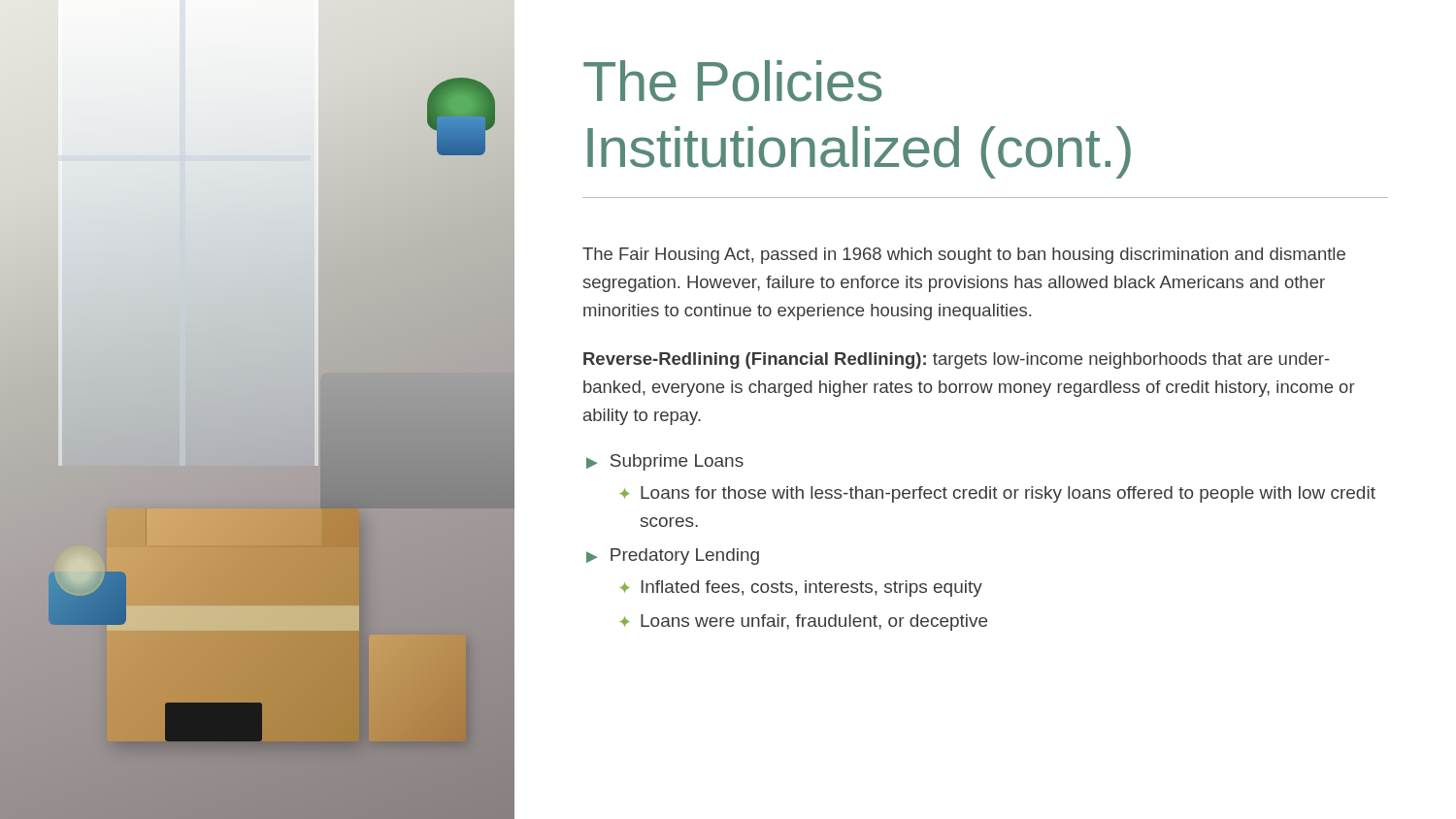Find the block starting "The PoliciesInstitutionalized (cont.)"
1456x819 pixels.
click(x=985, y=123)
